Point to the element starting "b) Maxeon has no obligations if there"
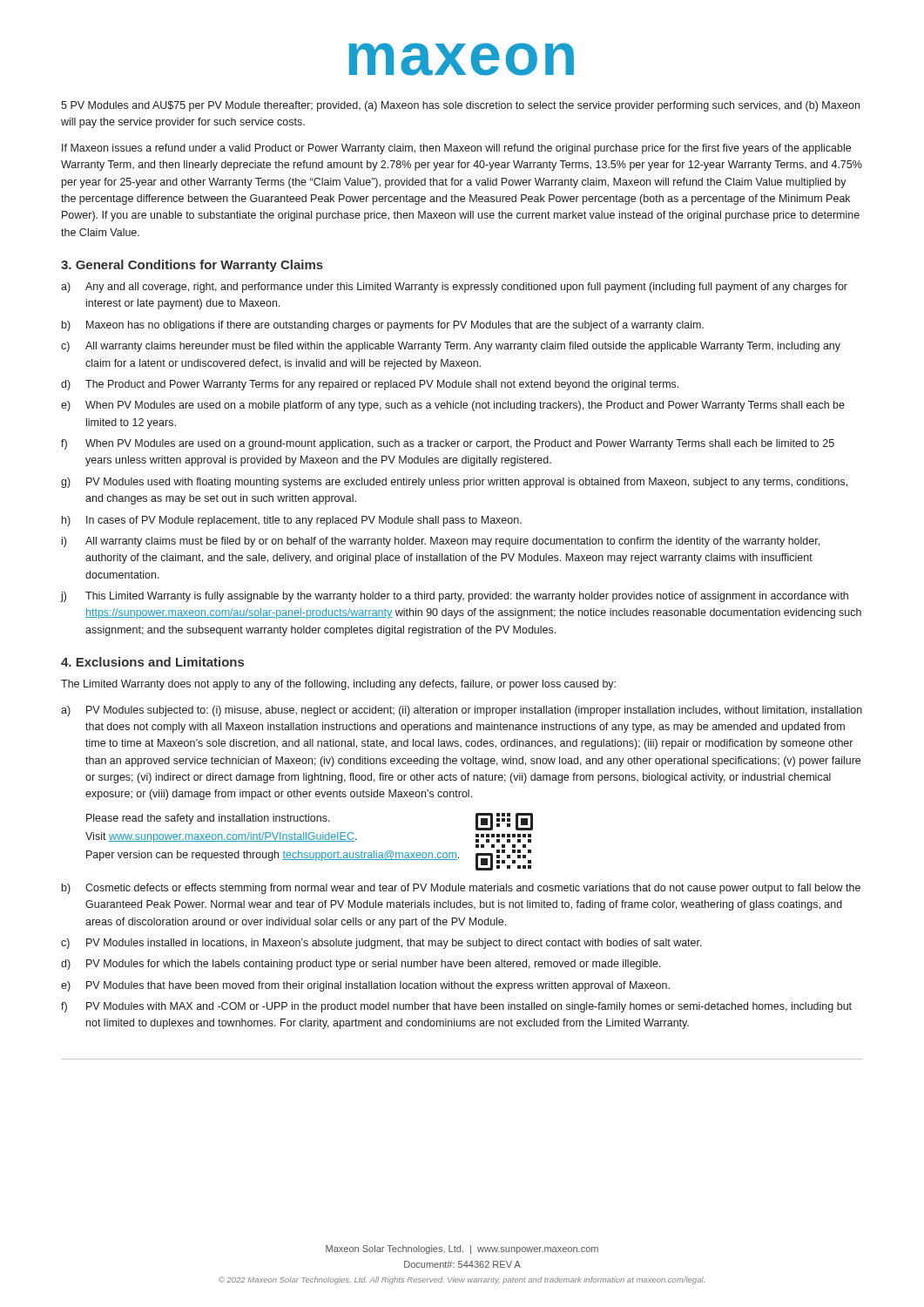 [x=462, y=325]
